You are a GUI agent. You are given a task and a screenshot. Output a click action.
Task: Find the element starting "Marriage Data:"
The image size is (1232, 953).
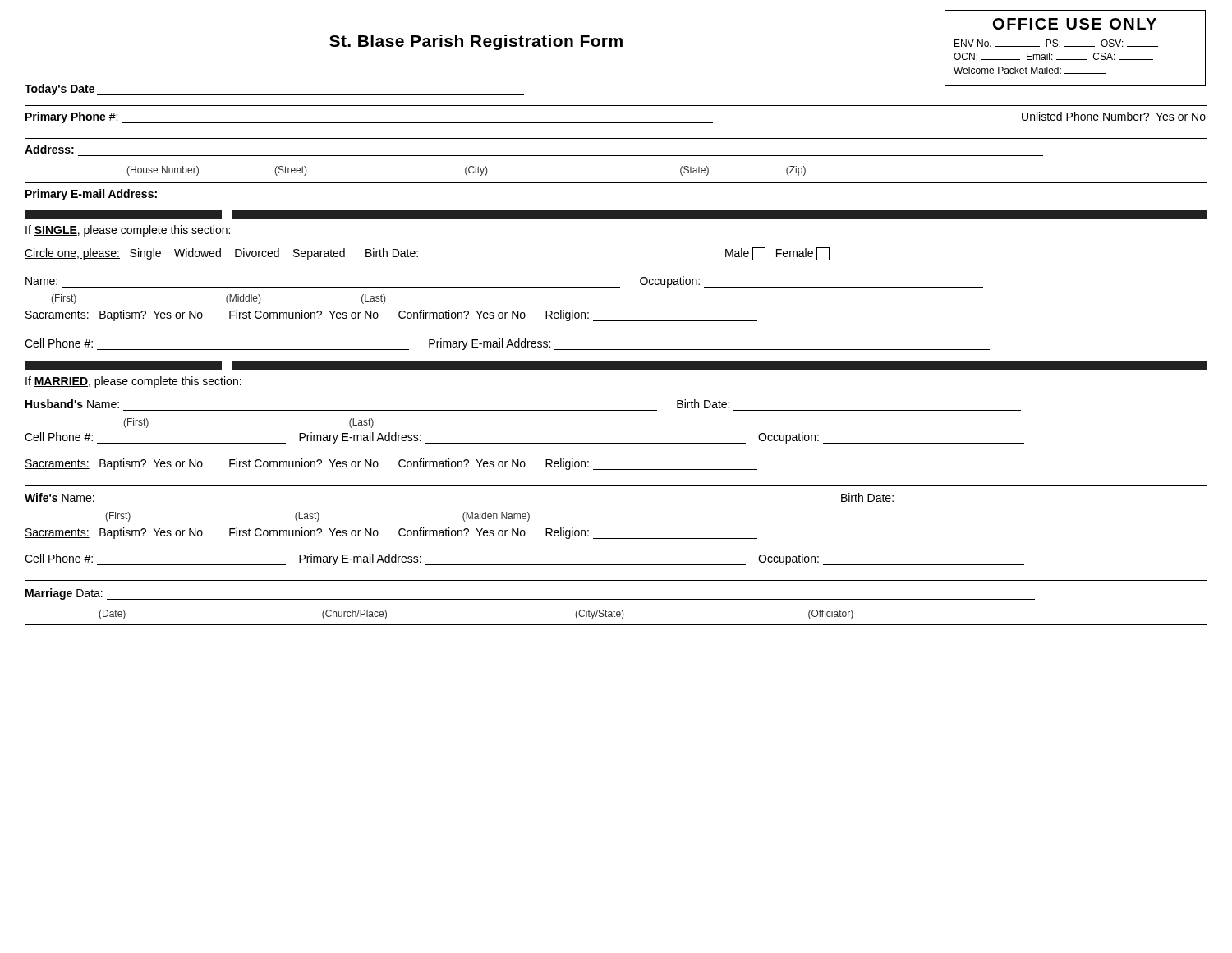(x=530, y=593)
